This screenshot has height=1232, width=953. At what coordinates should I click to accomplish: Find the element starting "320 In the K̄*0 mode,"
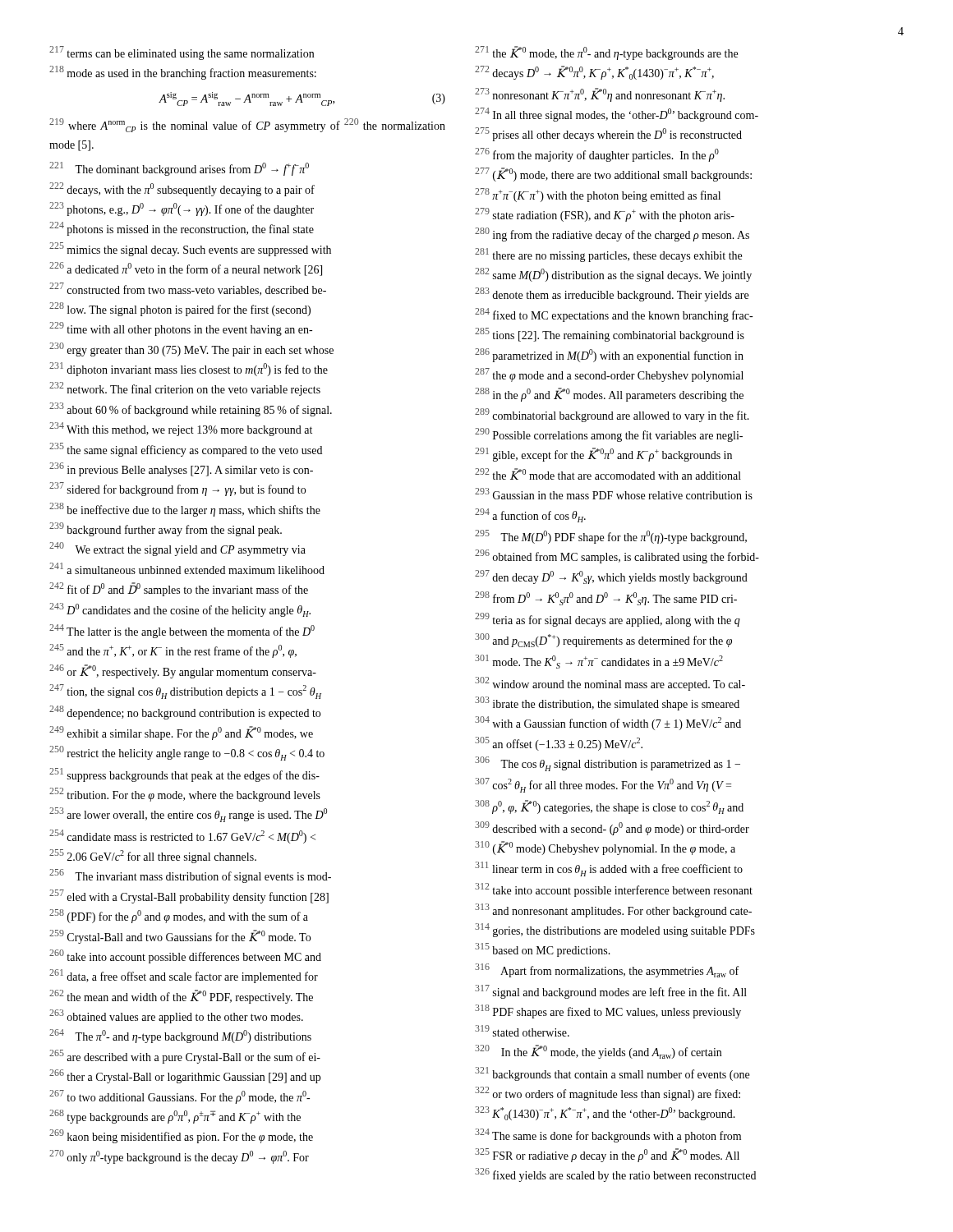tap(616, 1112)
